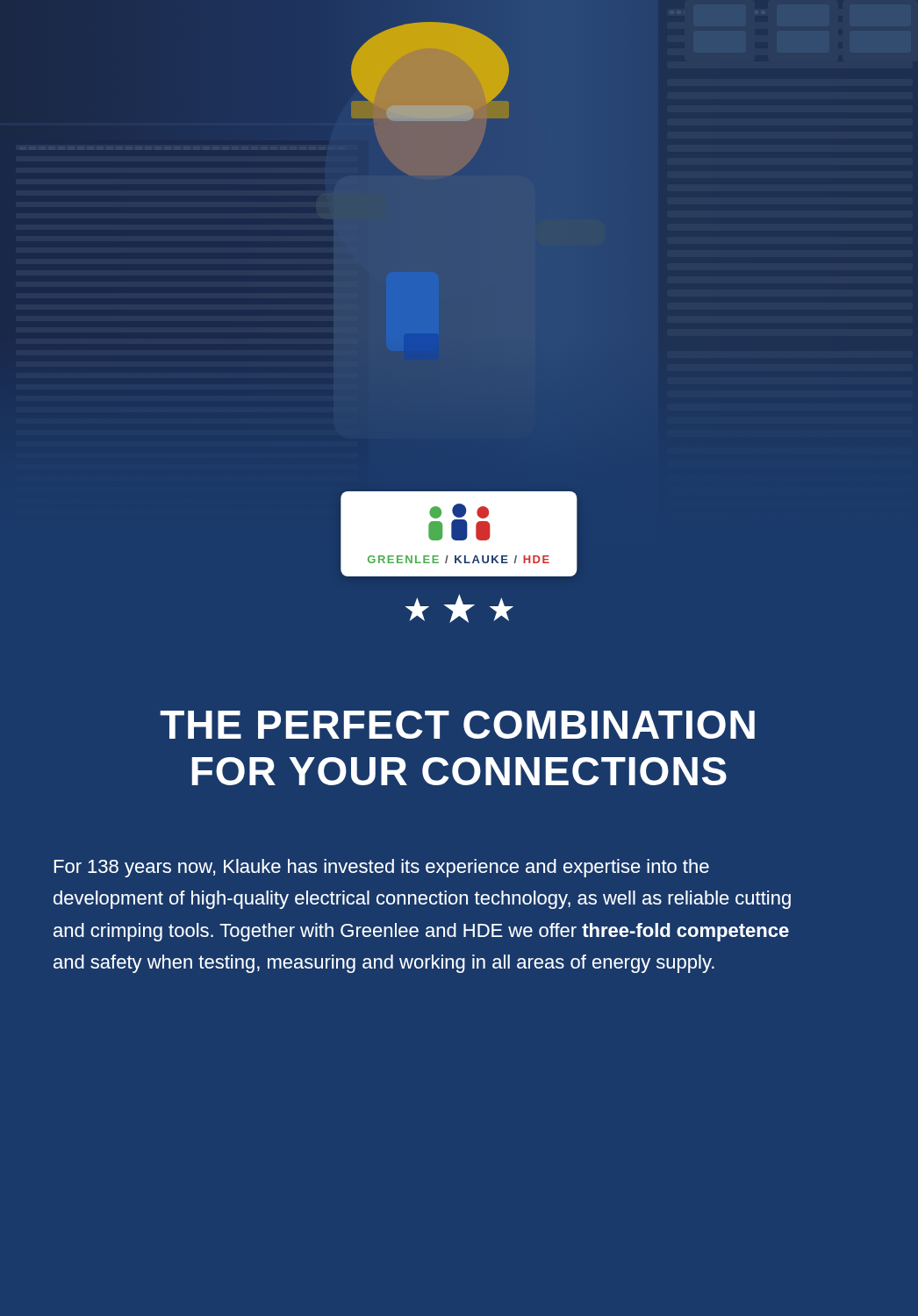
Task: Select the photo
Action: coord(459,272)
